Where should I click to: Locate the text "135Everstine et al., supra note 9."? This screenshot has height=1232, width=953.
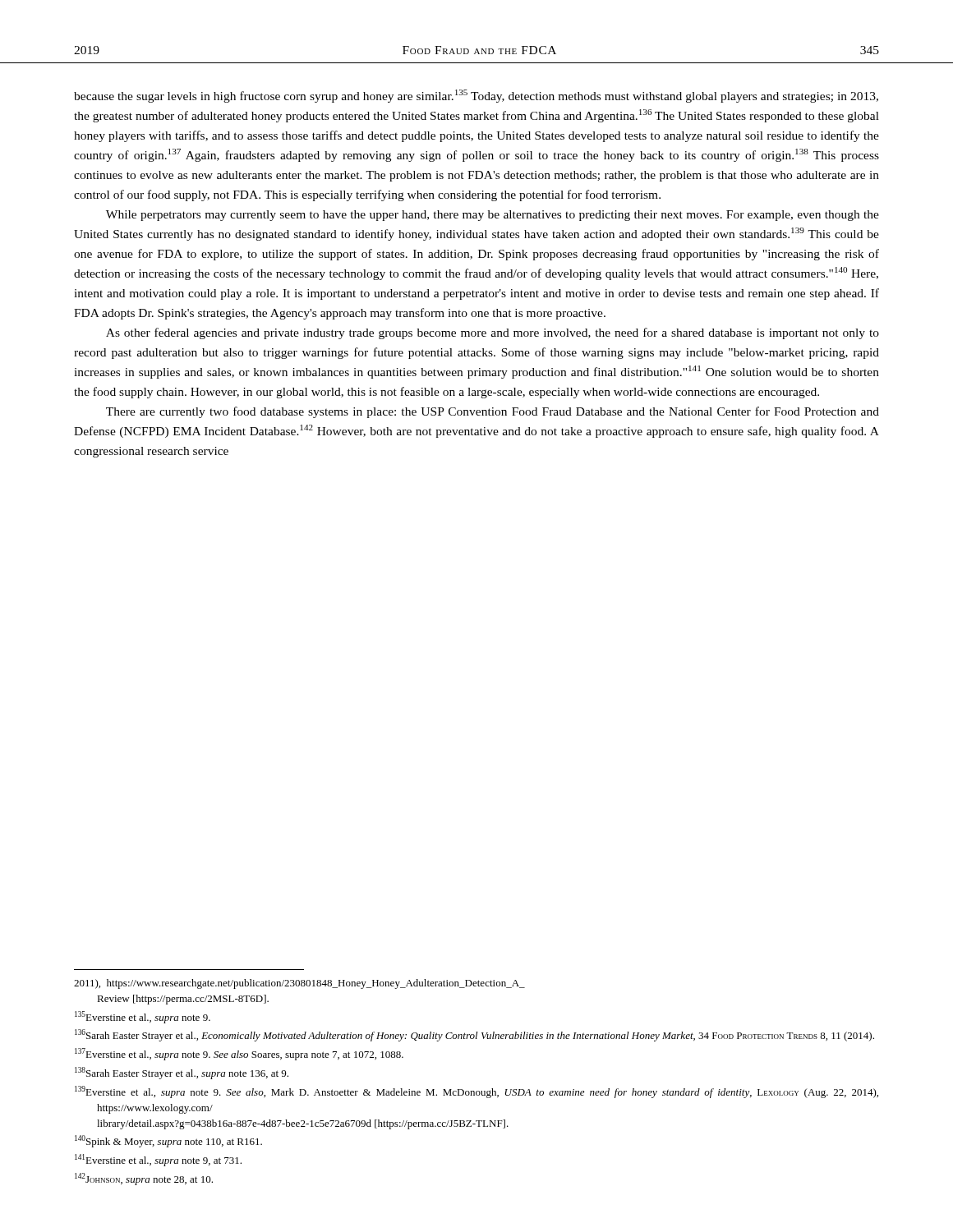pos(143,1017)
